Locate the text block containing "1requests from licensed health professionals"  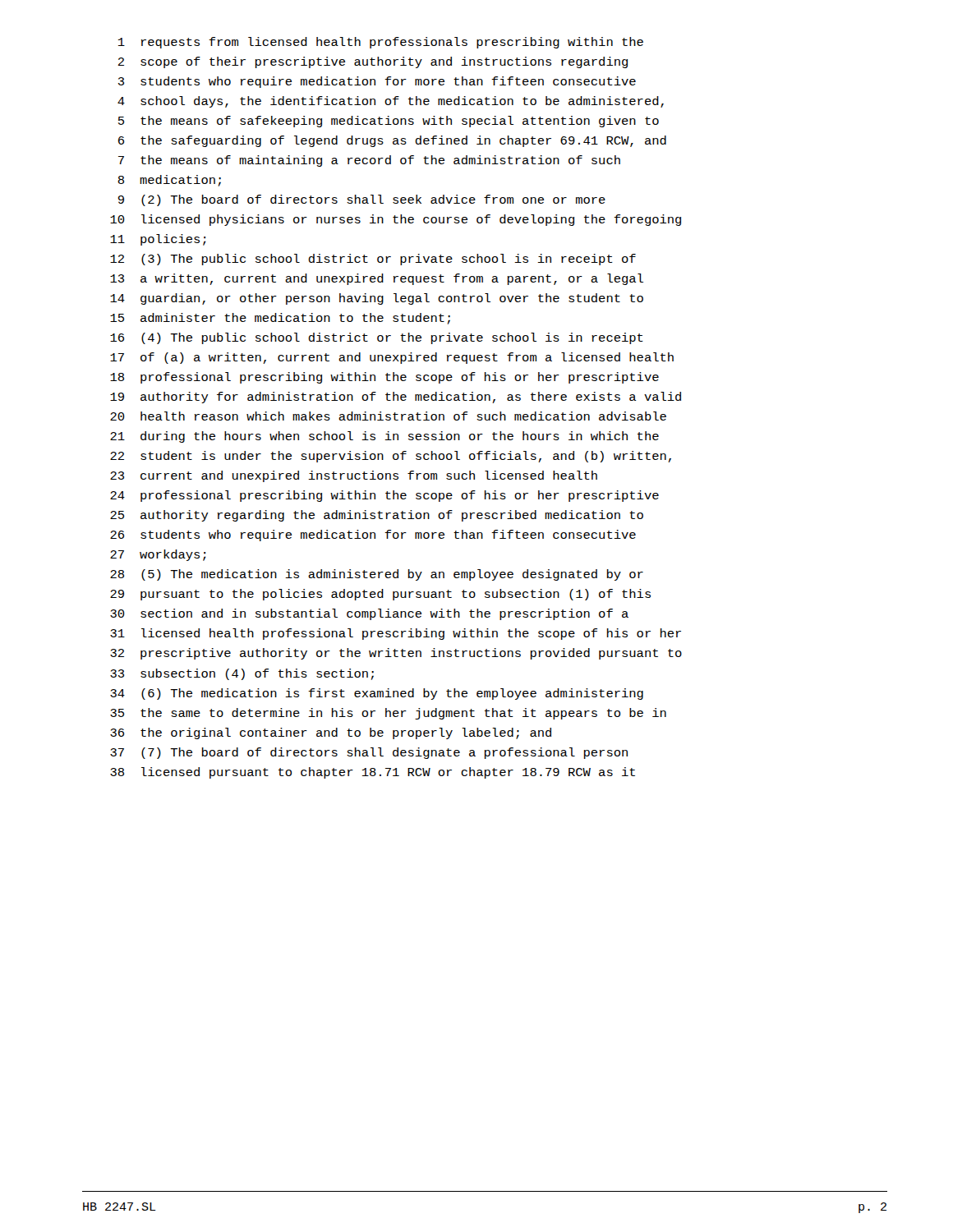tap(485, 112)
